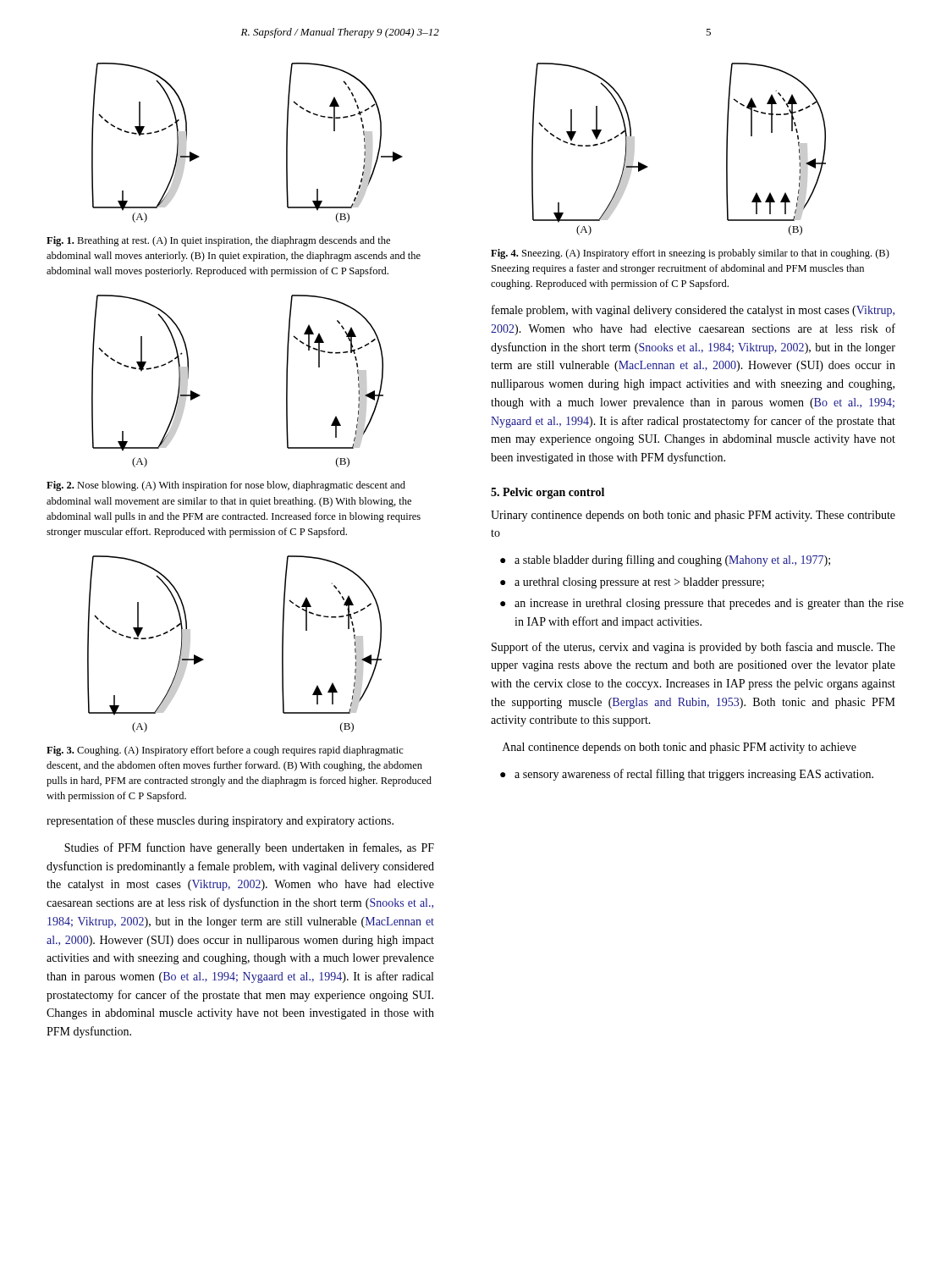Find the block on this page that starts "female problem, with vaginal"
This screenshot has height=1270, width=952.
pyautogui.click(x=693, y=384)
